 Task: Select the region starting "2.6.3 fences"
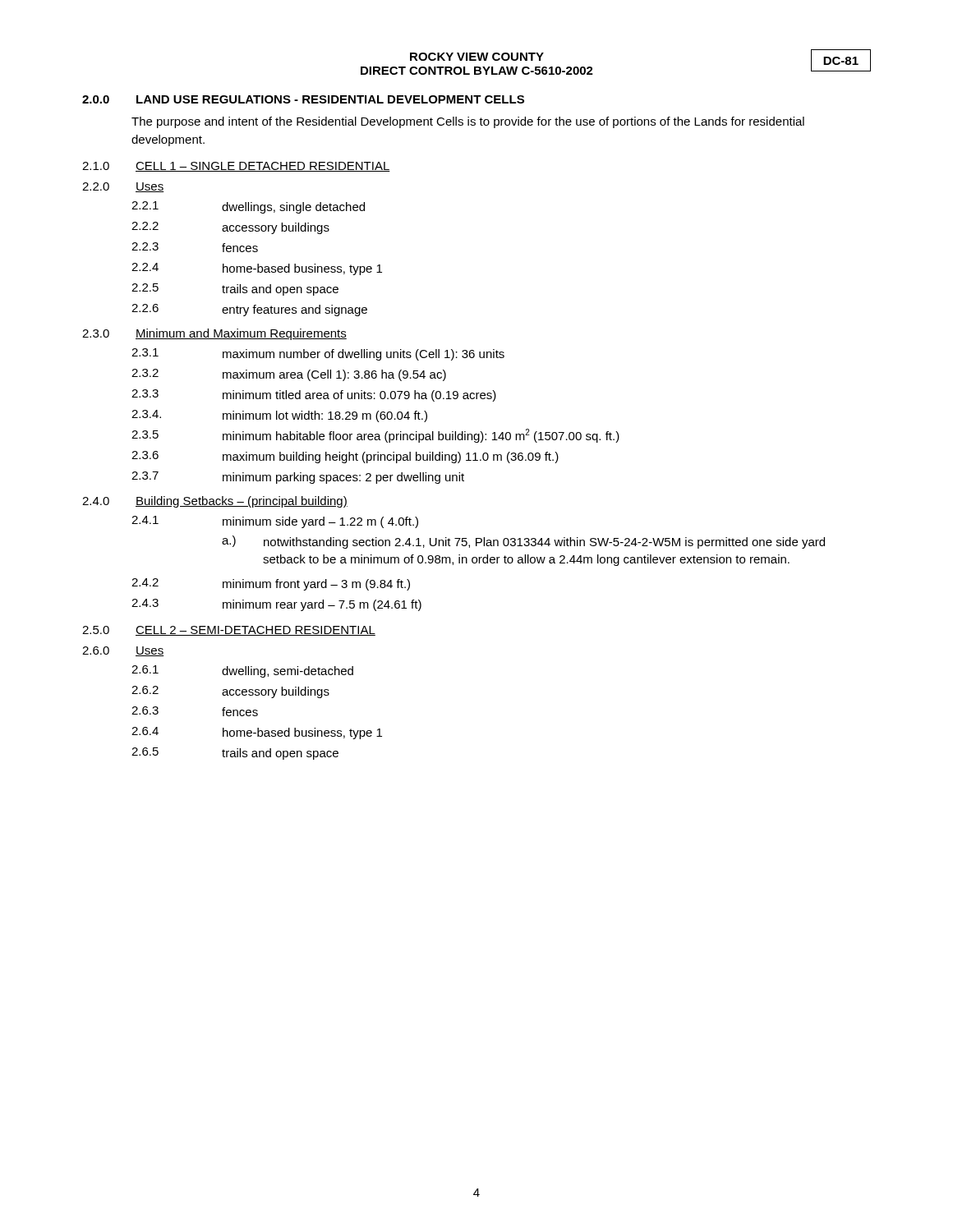(144, 710)
